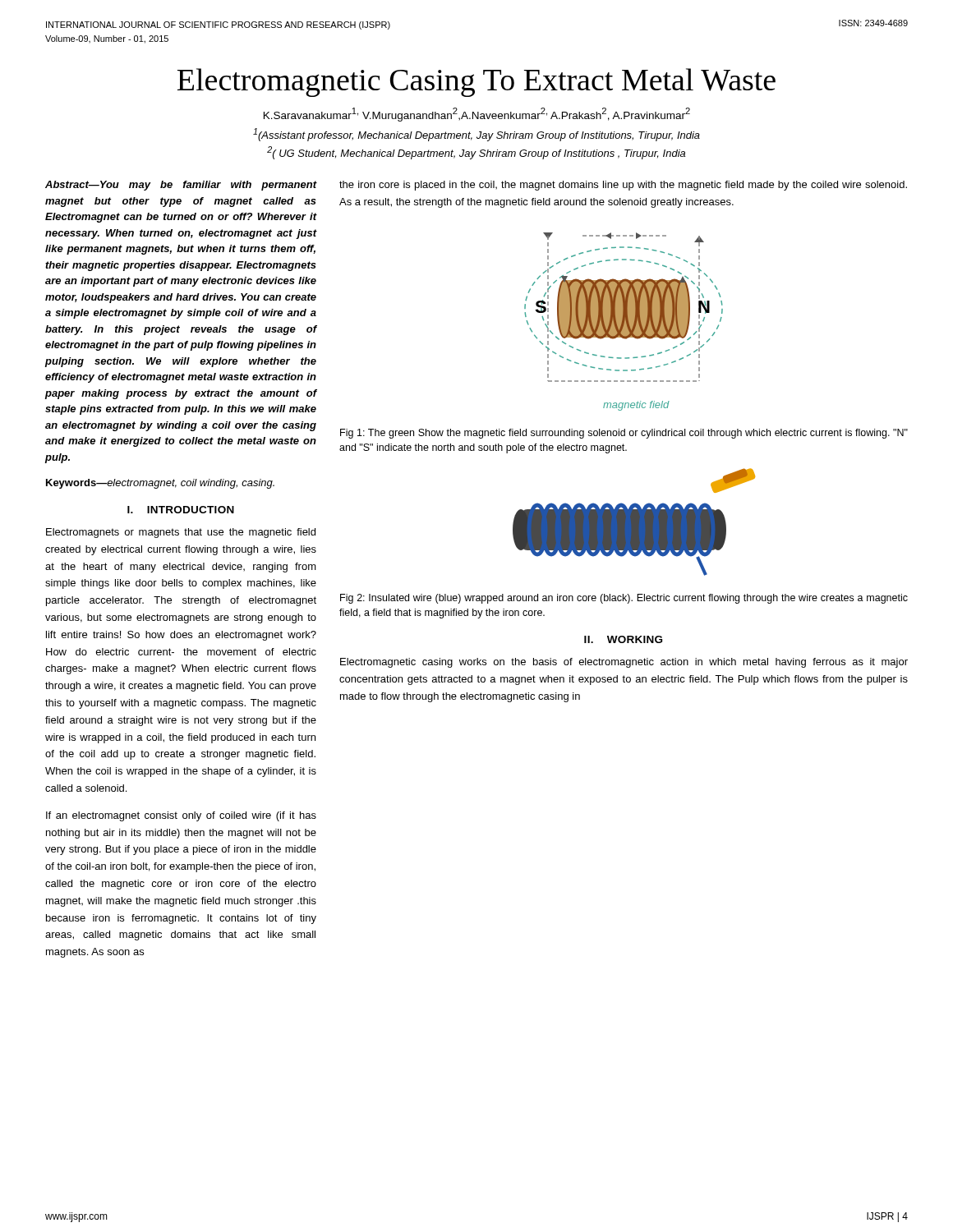The height and width of the screenshot is (1232, 953).
Task: Click where it says "Keywords—electromagnet, coil winding, casing."
Action: pyautogui.click(x=160, y=483)
